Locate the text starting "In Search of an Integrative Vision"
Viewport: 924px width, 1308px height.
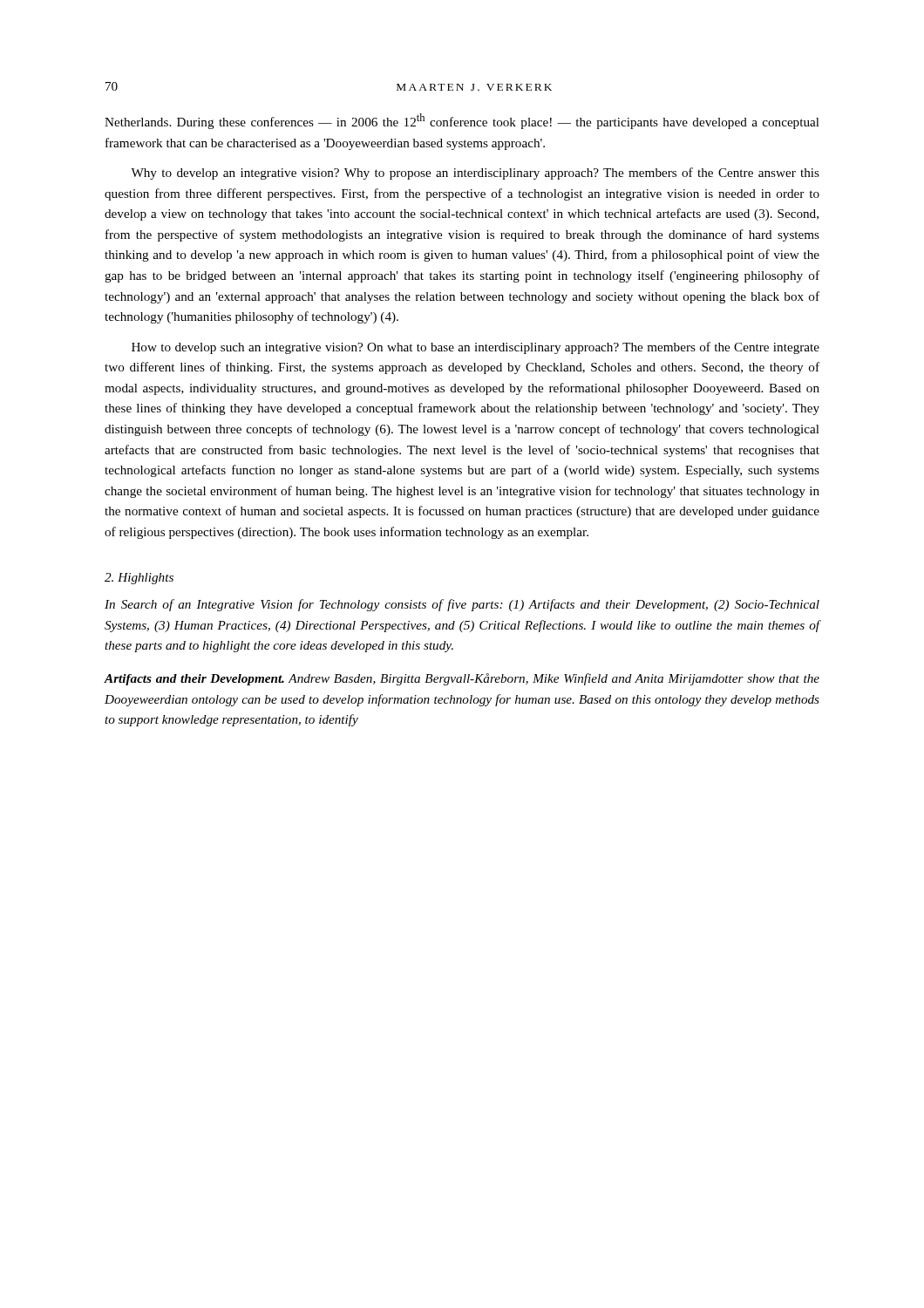(462, 625)
